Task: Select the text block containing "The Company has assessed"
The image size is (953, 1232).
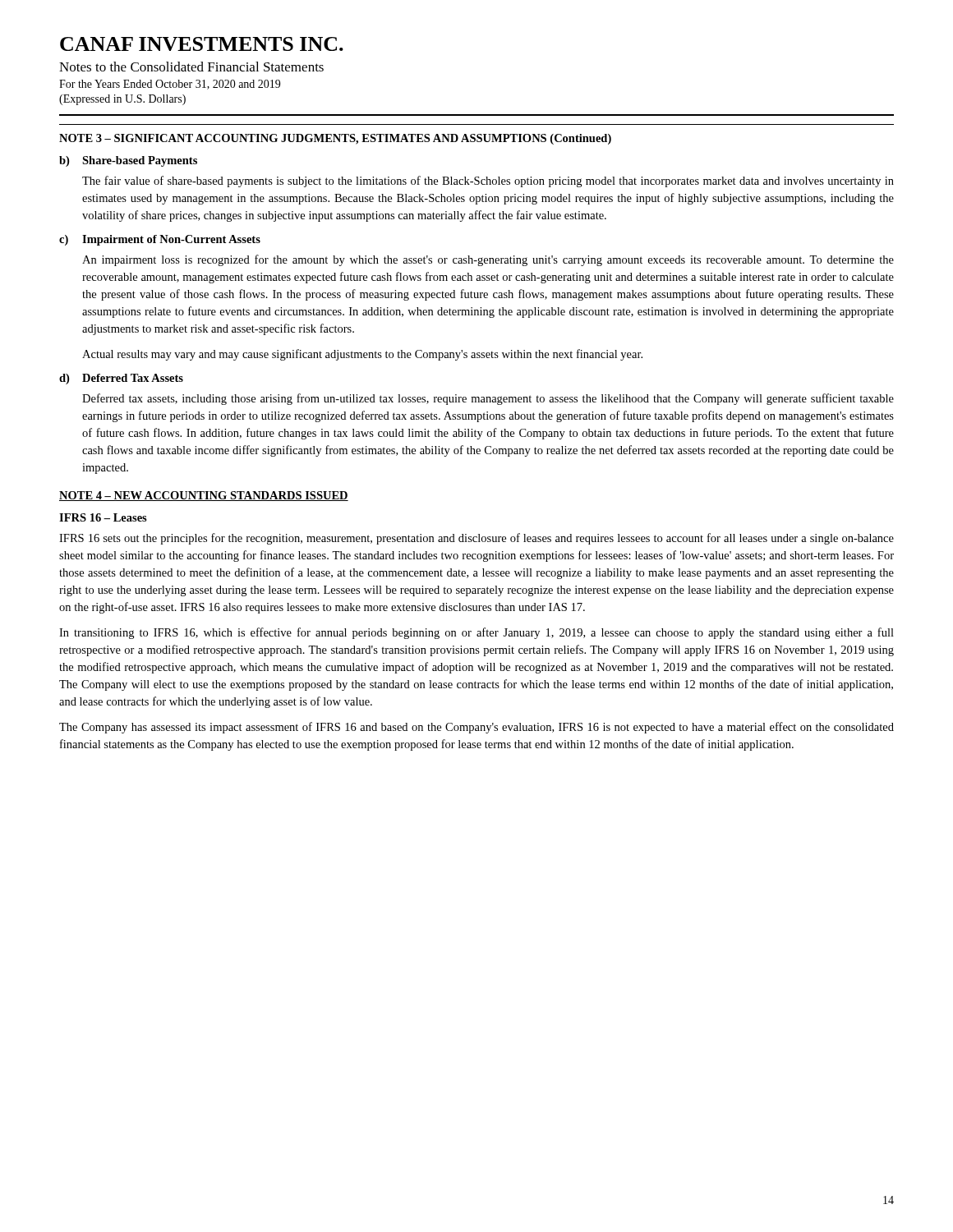Action: point(476,735)
